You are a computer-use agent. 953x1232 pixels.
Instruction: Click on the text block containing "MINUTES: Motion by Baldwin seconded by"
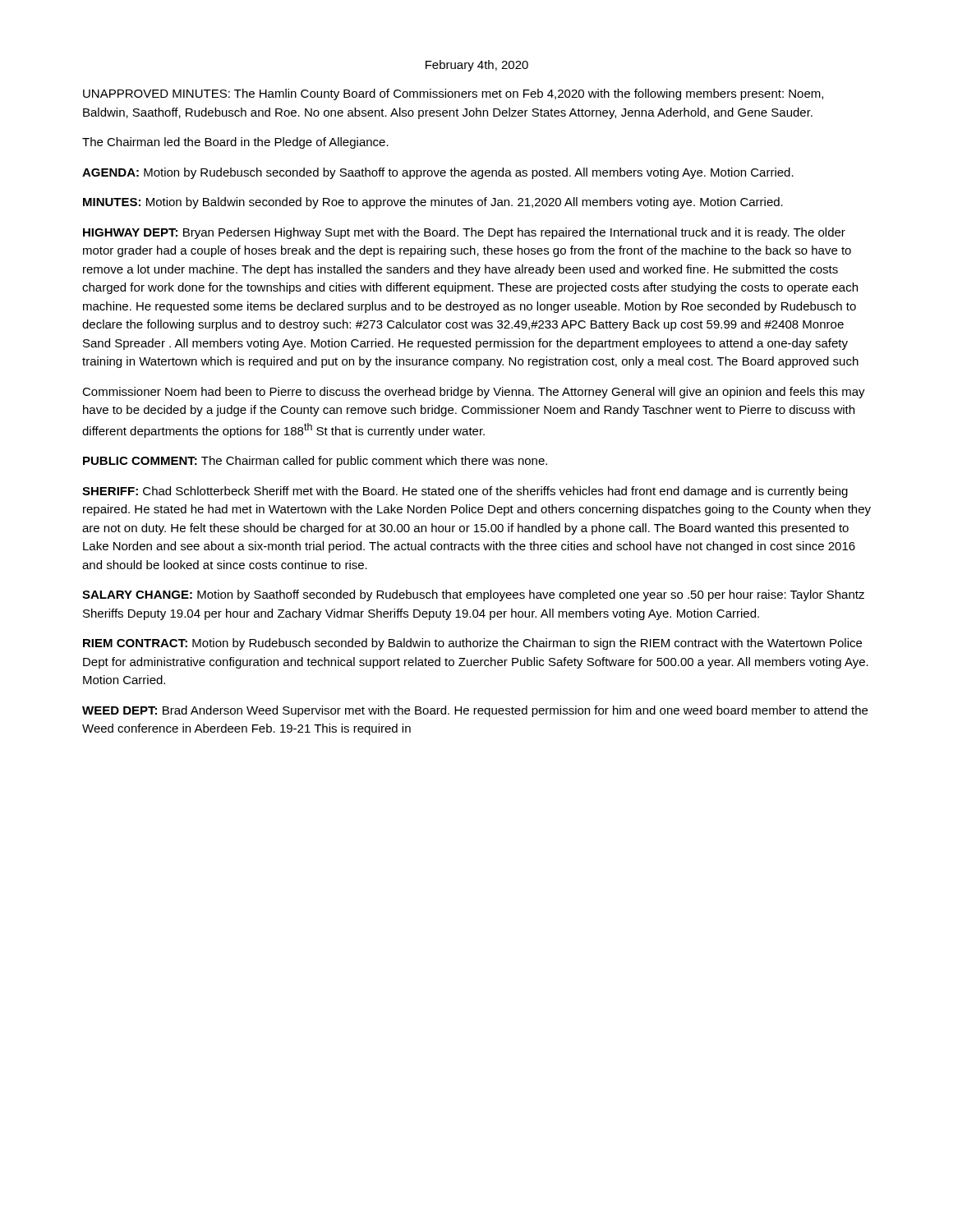pyautogui.click(x=433, y=202)
